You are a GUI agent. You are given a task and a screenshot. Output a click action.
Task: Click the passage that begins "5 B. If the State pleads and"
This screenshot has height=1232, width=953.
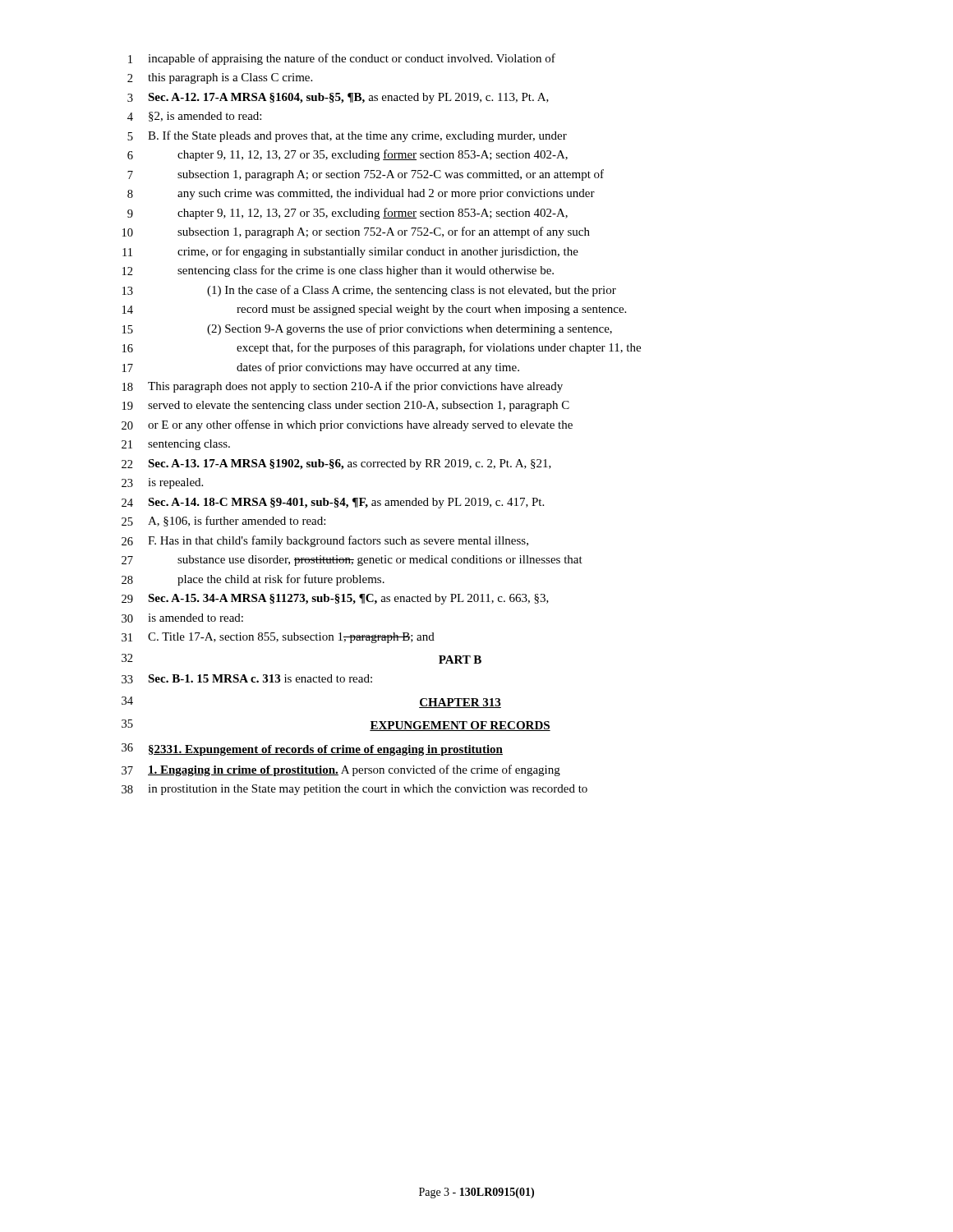pos(435,136)
